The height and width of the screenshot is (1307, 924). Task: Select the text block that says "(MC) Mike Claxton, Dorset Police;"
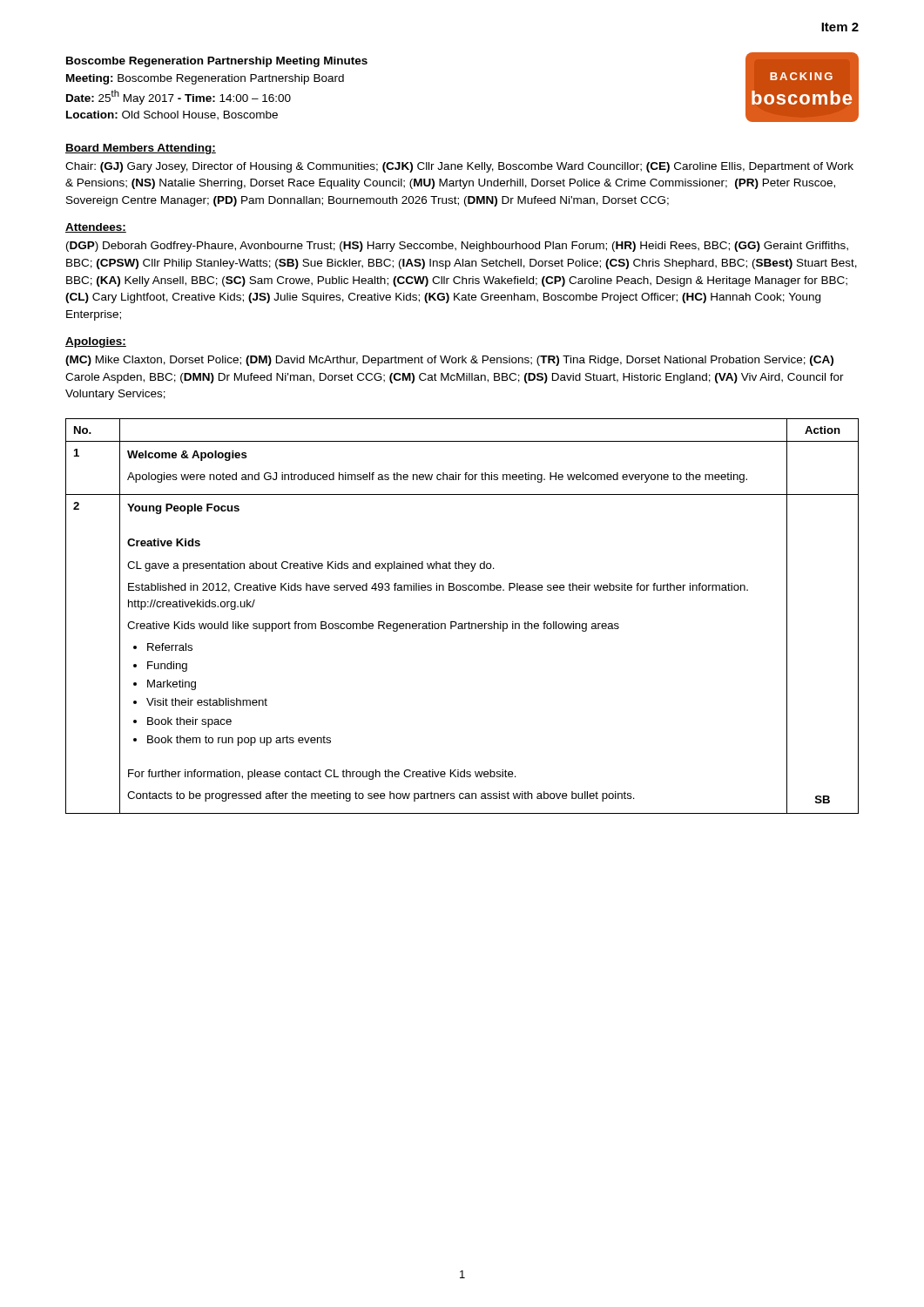(x=462, y=377)
